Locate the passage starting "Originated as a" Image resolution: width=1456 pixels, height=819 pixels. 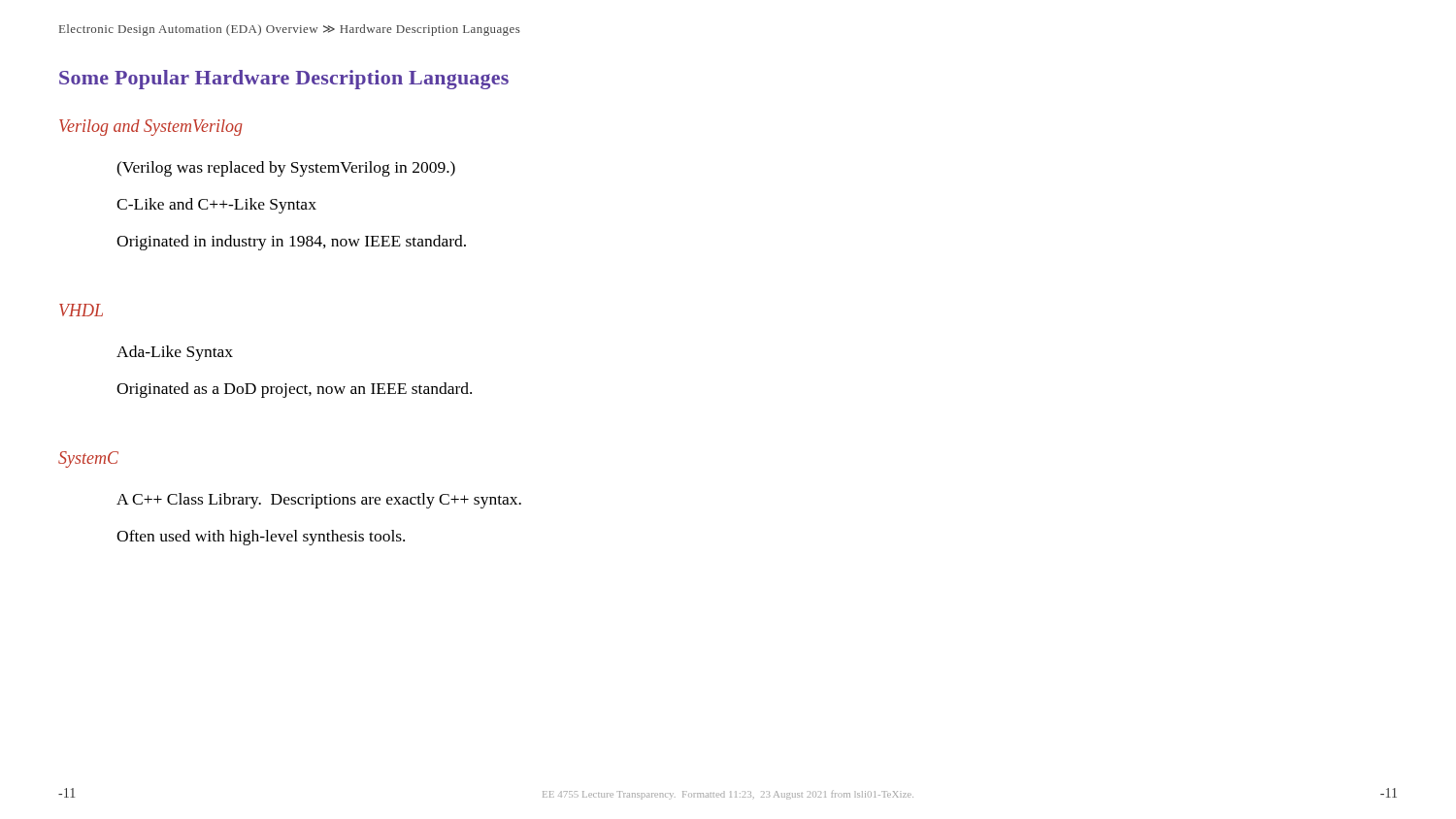295,388
